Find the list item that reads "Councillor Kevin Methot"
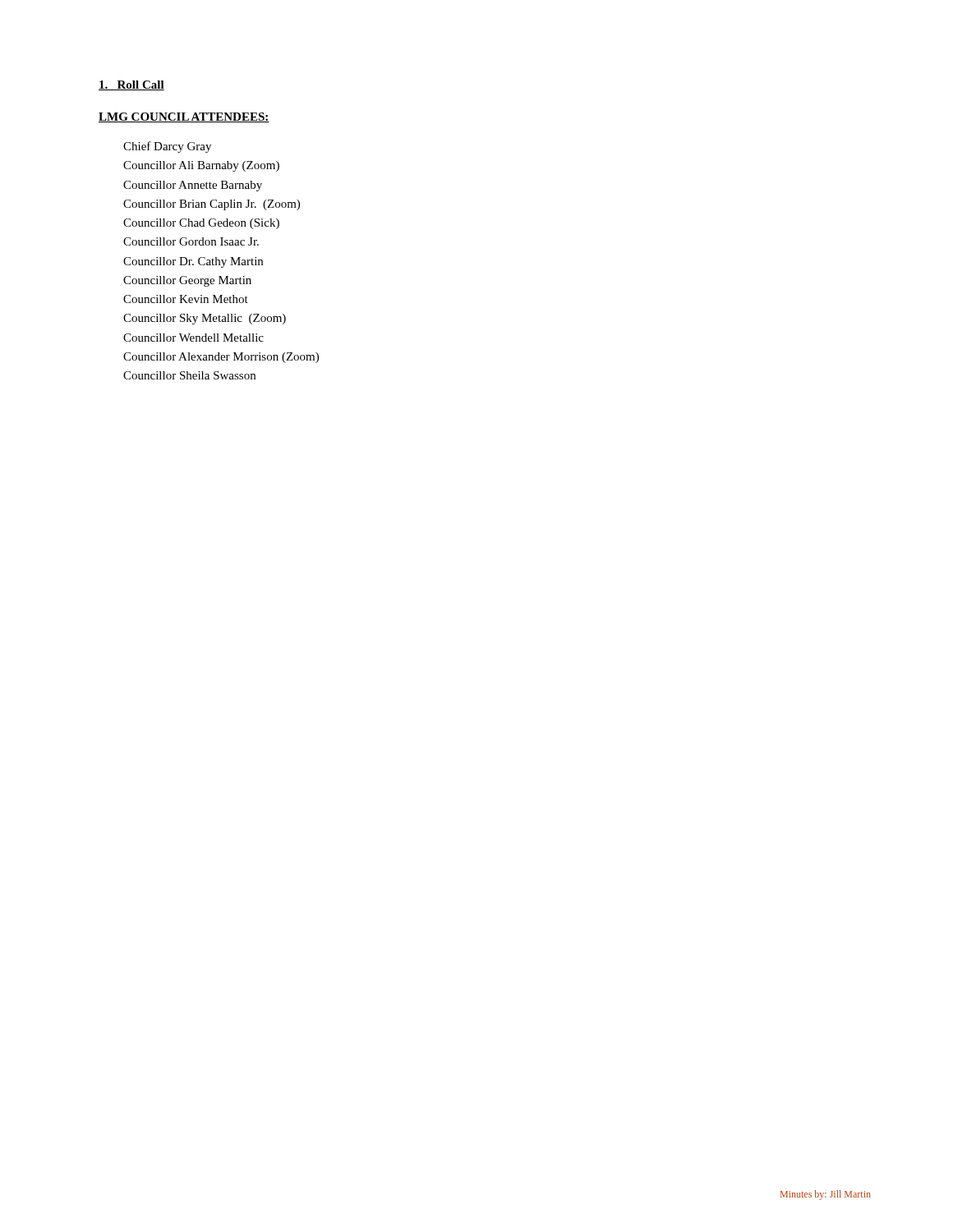Image resolution: width=953 pixels, height=1232 pixels. coord(186,299)
